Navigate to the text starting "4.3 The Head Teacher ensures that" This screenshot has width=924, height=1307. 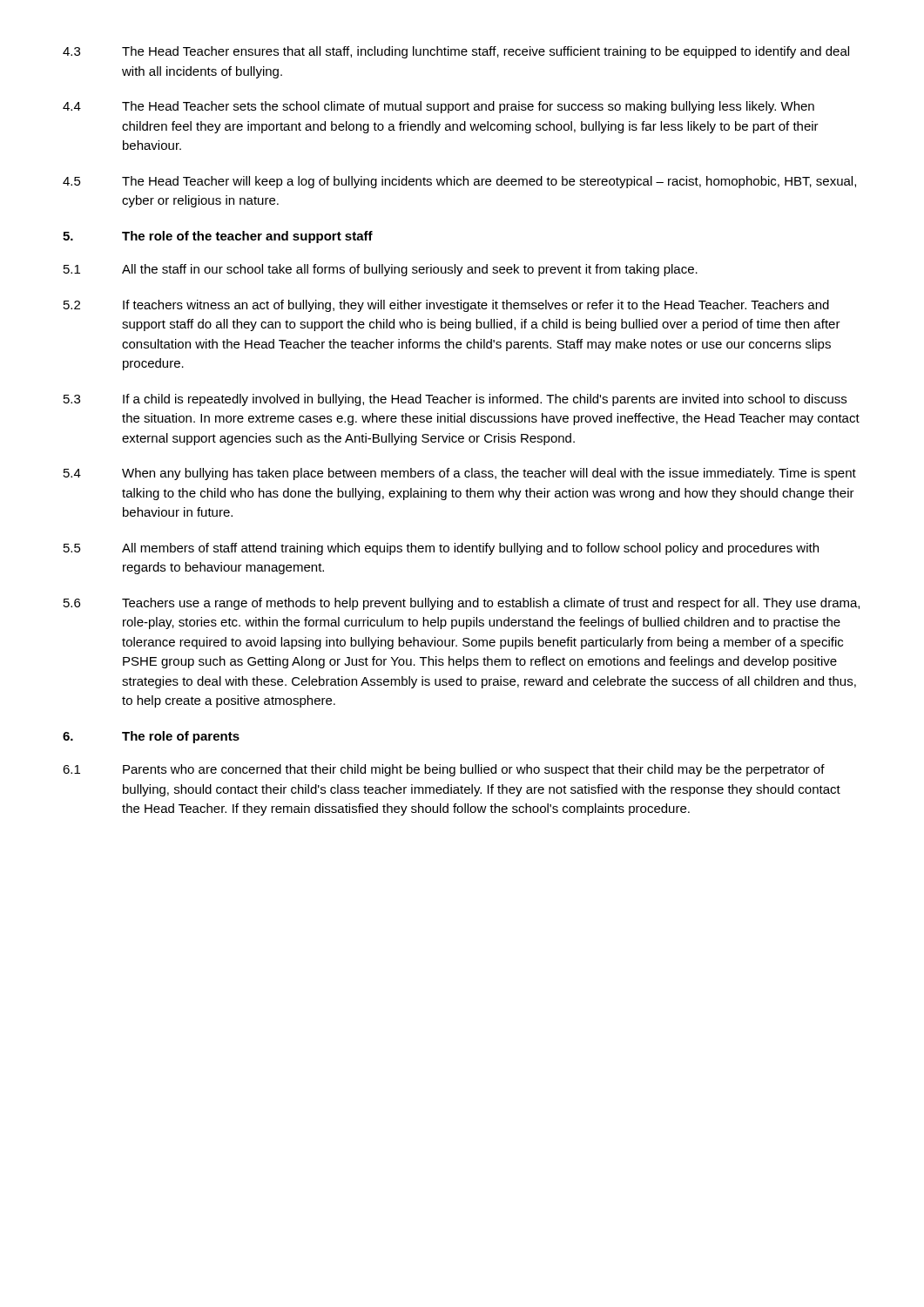point(462,61)
